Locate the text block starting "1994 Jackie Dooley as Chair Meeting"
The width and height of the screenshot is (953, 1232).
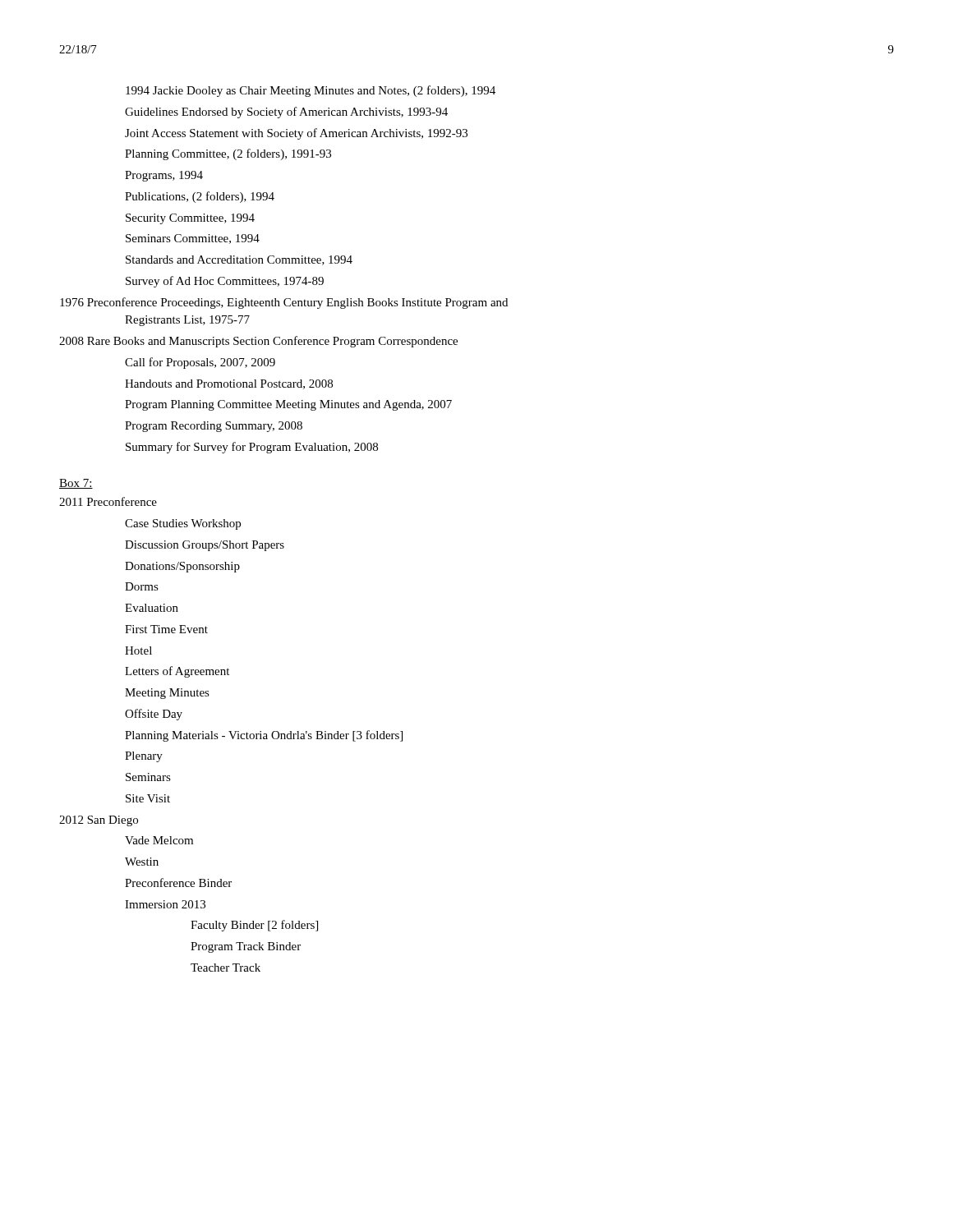311,91
